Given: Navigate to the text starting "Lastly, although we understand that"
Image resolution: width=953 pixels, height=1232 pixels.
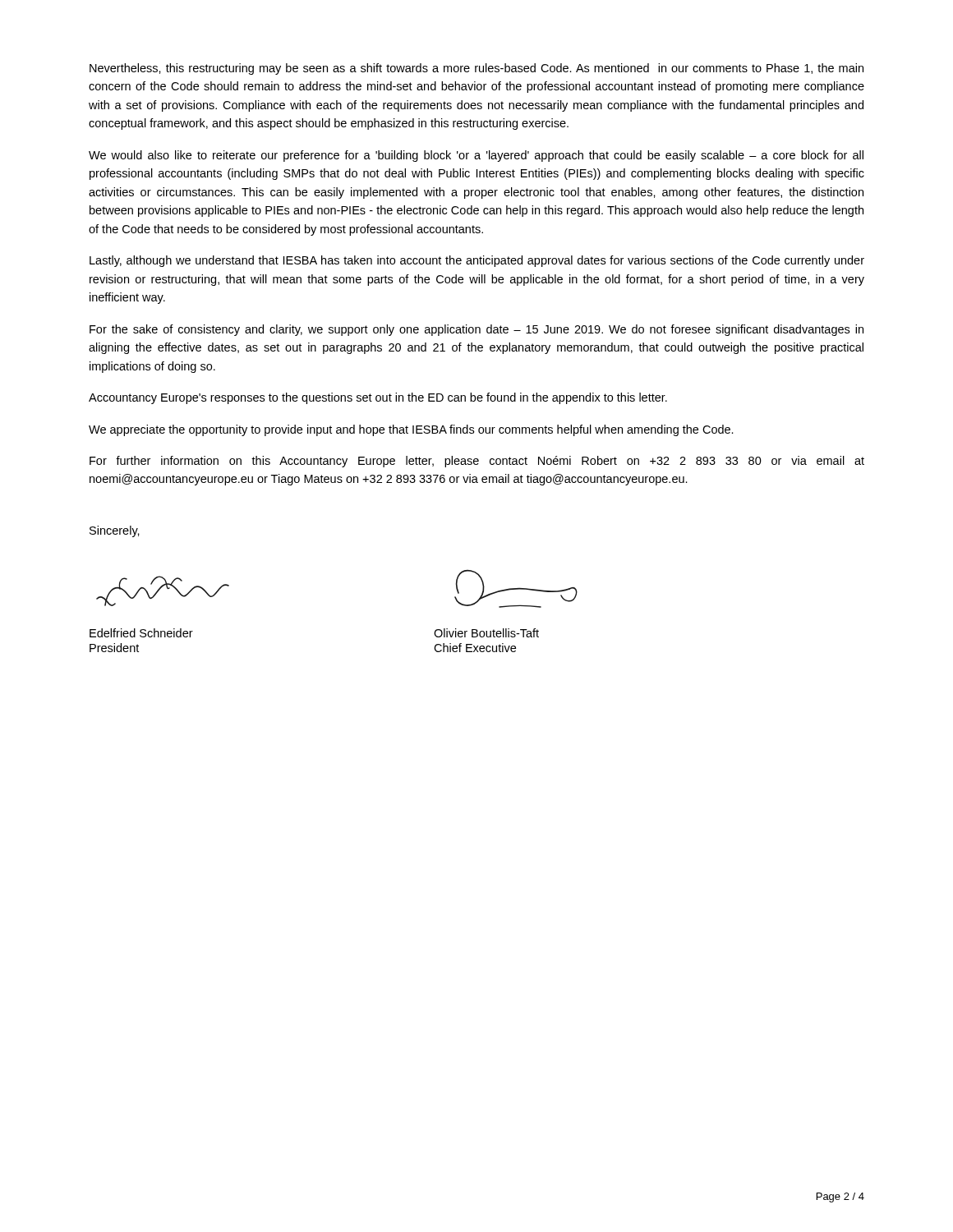Looking at the screenshot, I should [x=476, y=279].
